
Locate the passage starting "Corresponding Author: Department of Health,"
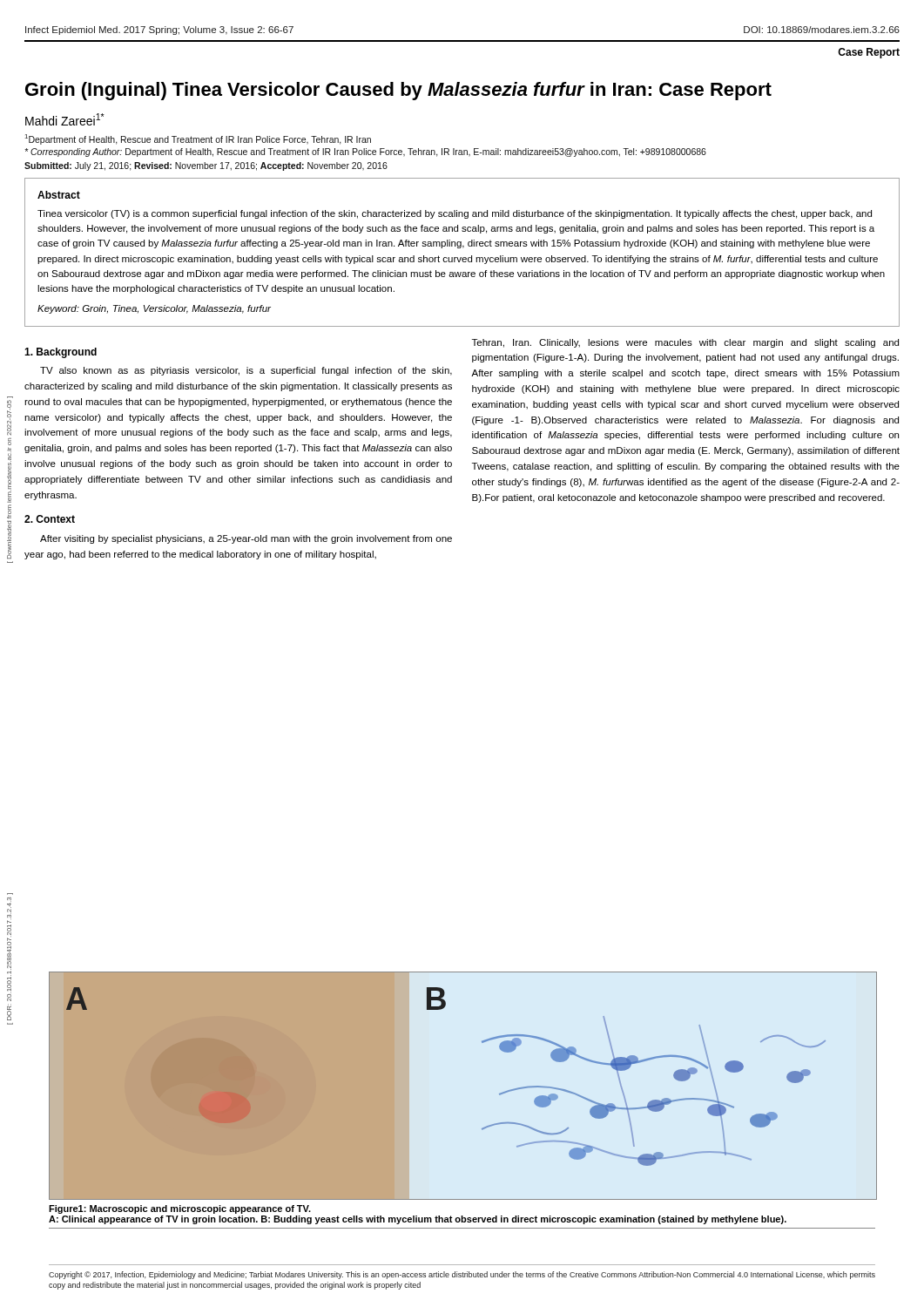[x=365, y=151]
